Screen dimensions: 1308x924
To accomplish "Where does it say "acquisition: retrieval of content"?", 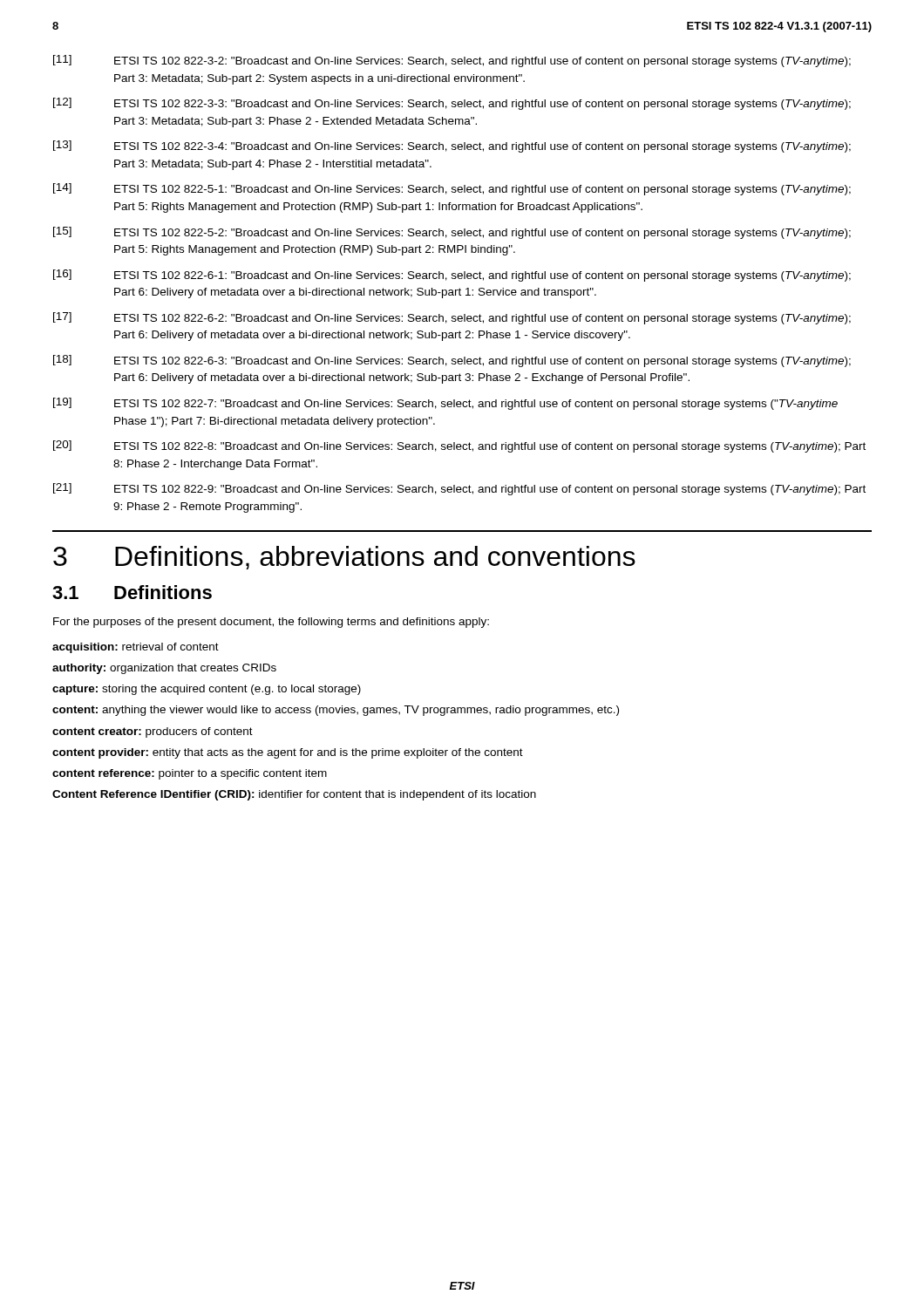I will tap(135, 646).
